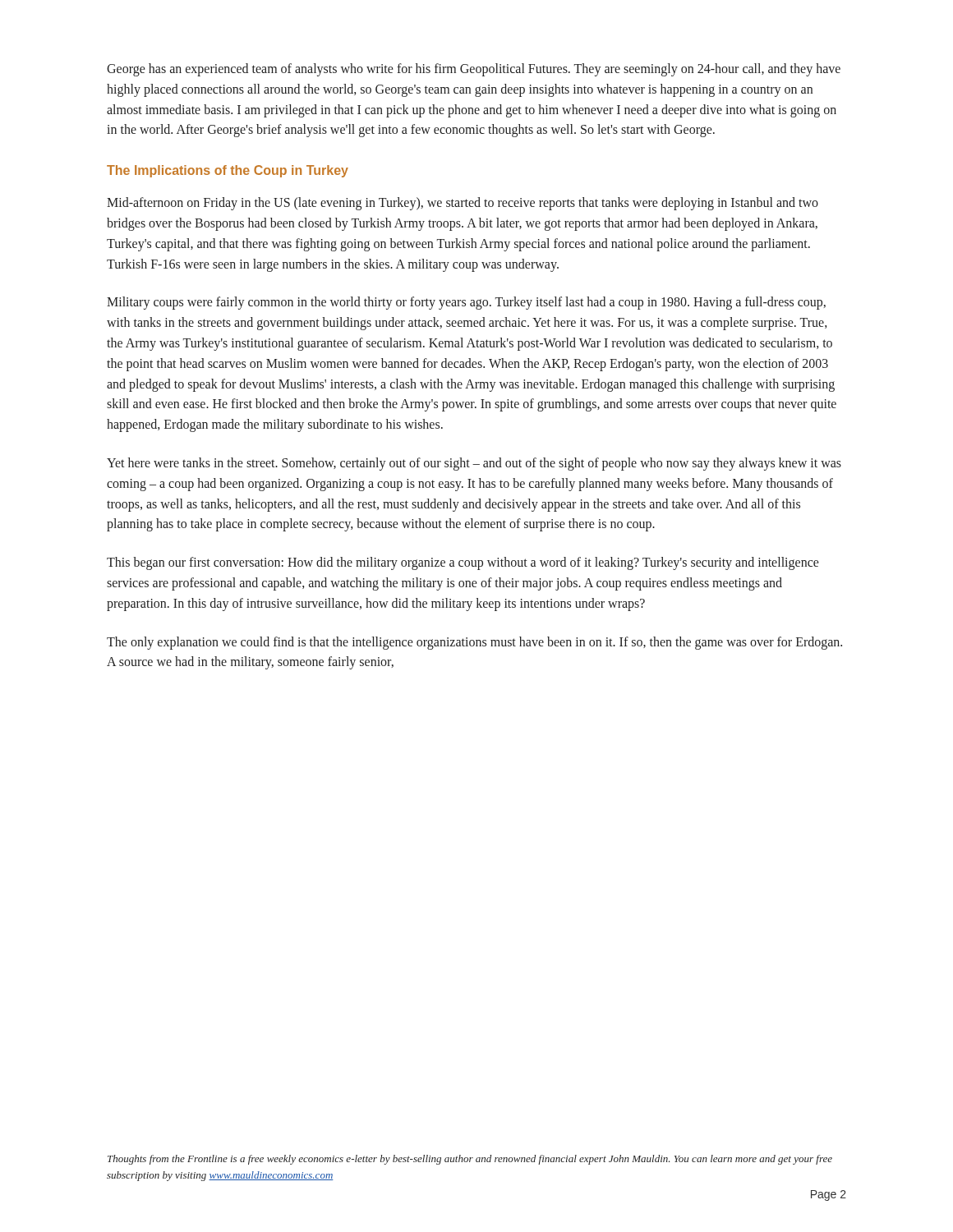The width and height of the screenshot is (953, 1232).
Task: Click on the text block starting "Yet here were"
Action: [474, 493]
